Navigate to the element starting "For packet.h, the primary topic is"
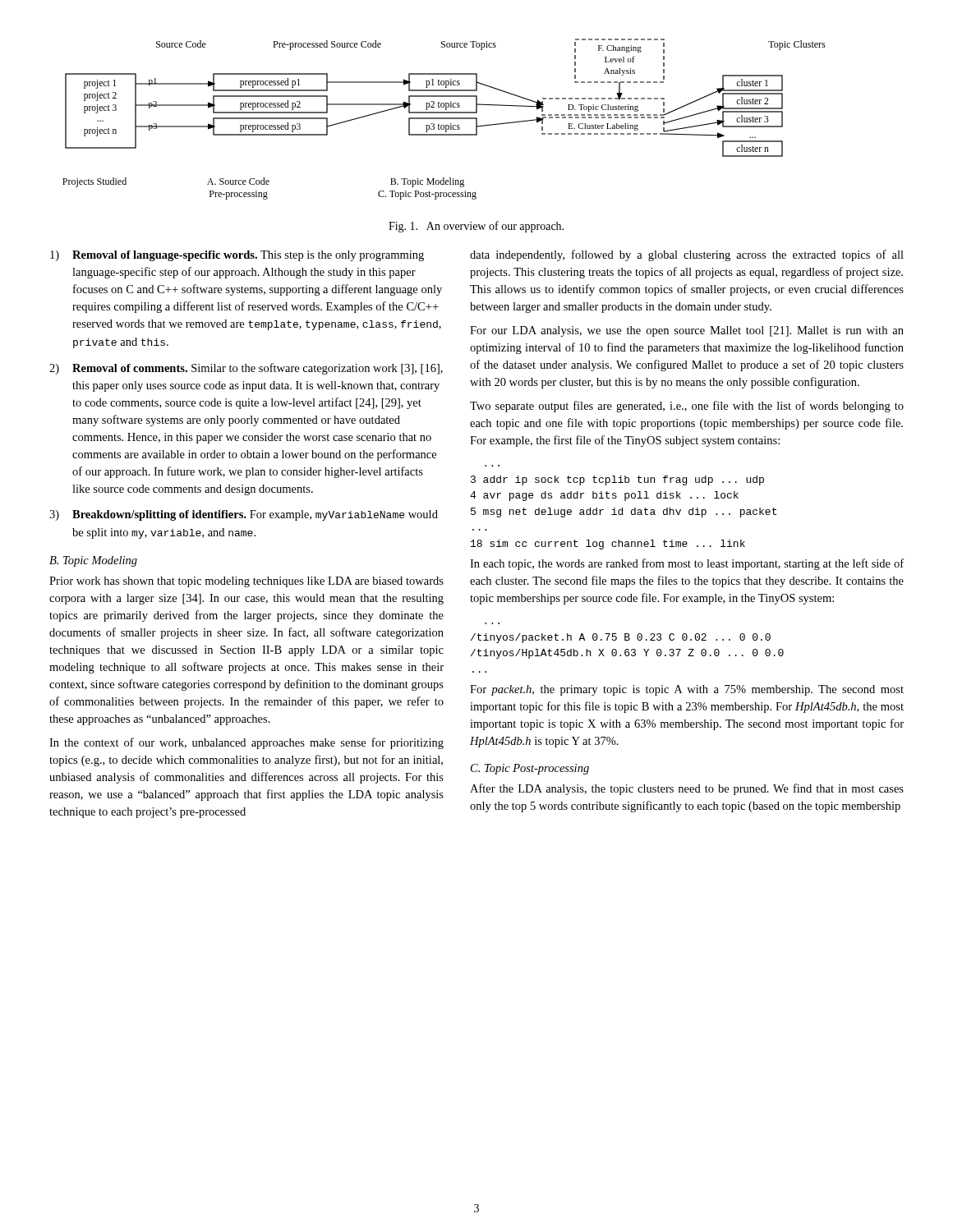953x1232 pixels. pyautogui.click(x=687, y=715)
